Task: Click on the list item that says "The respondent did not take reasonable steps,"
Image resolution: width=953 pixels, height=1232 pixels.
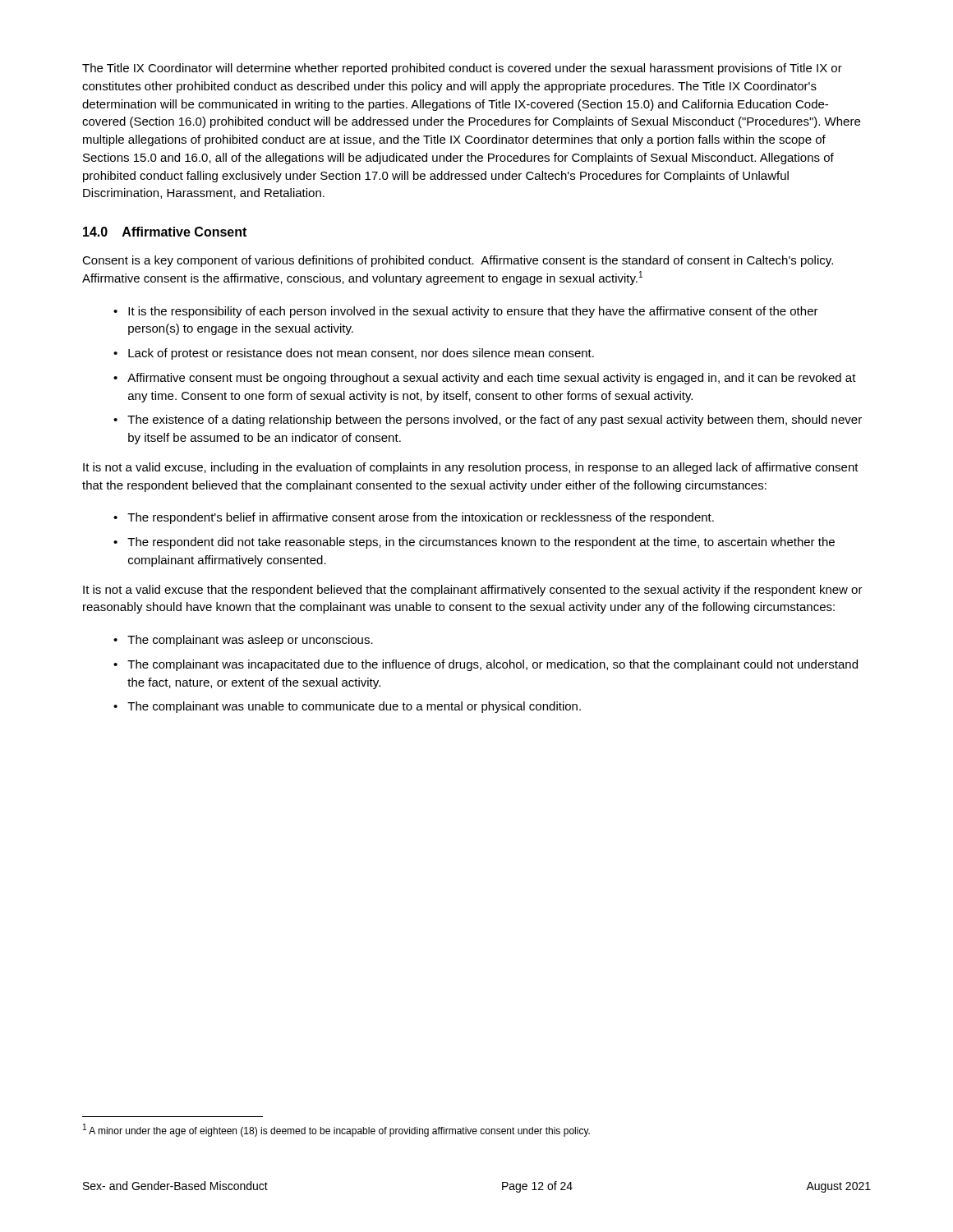Action: (481, 551)
